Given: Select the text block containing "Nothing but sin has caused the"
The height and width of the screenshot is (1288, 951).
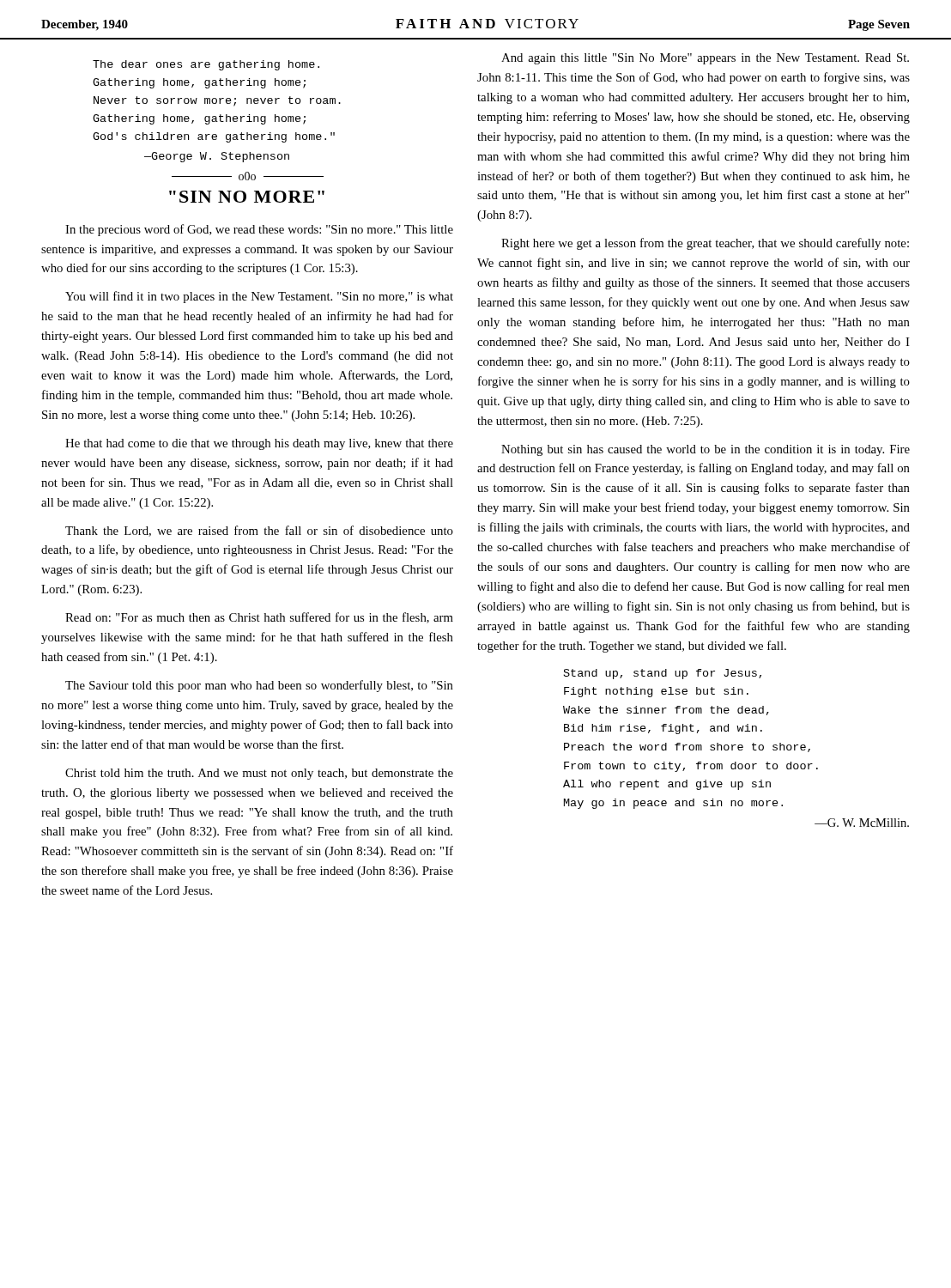Looking at the screenshot, I should point(694,547).
